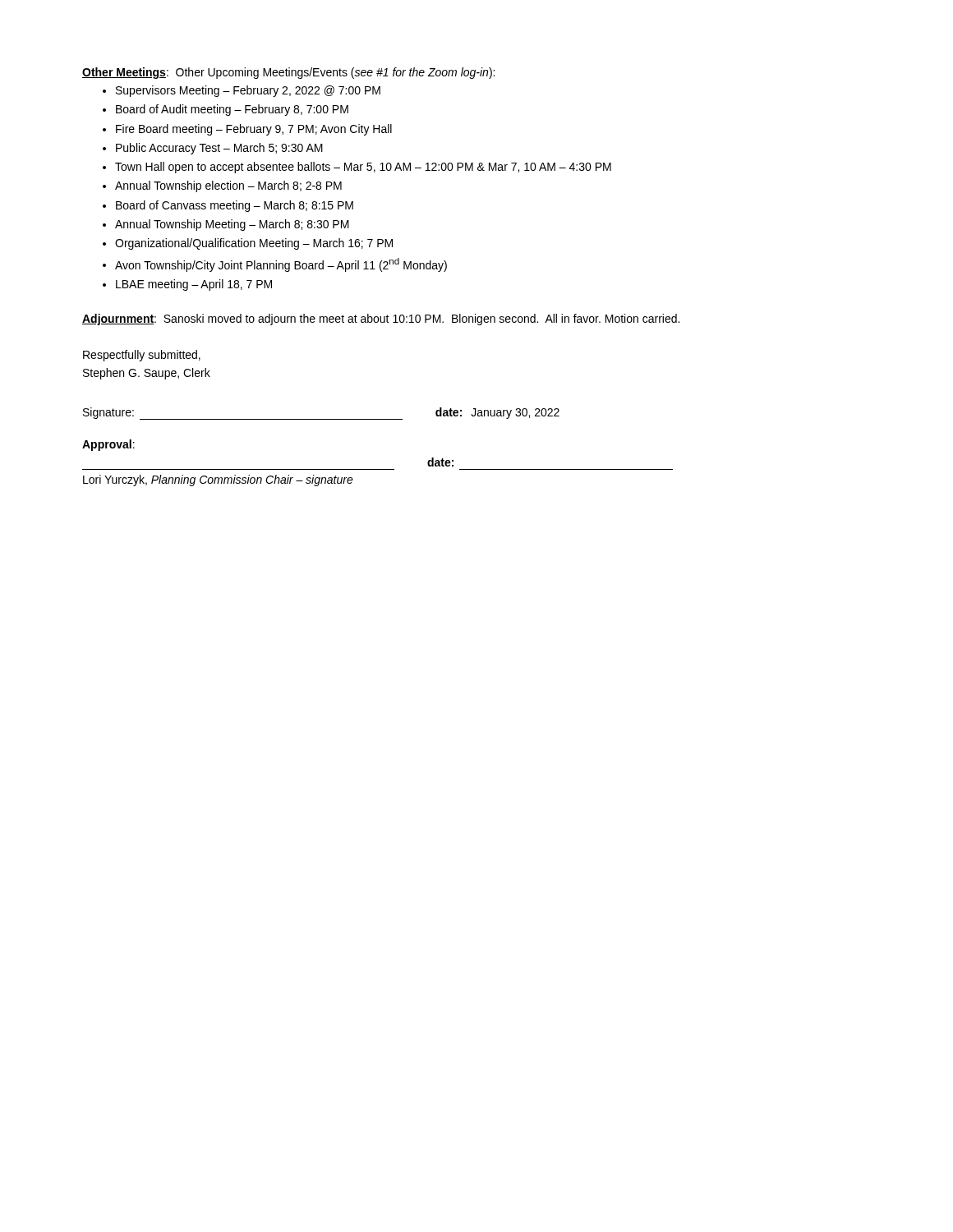The image size is (953, 1232).
Task: Click the passage that begins "Respectfully submitted, Stephen G. Saupe,"
Action: click(x=146, y=364)
